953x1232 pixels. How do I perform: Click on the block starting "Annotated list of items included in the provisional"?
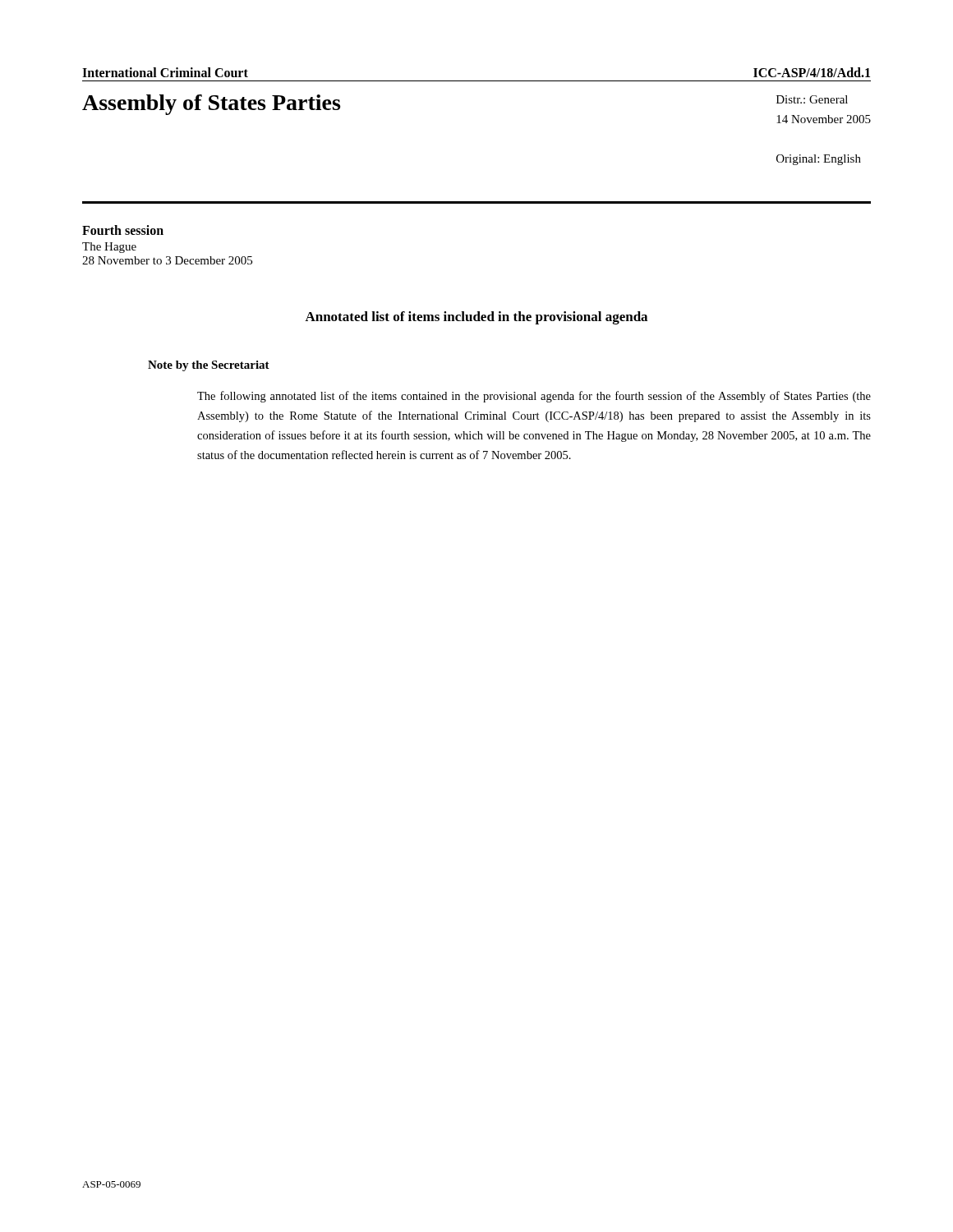pyautogui.click(x=476, y=317)
